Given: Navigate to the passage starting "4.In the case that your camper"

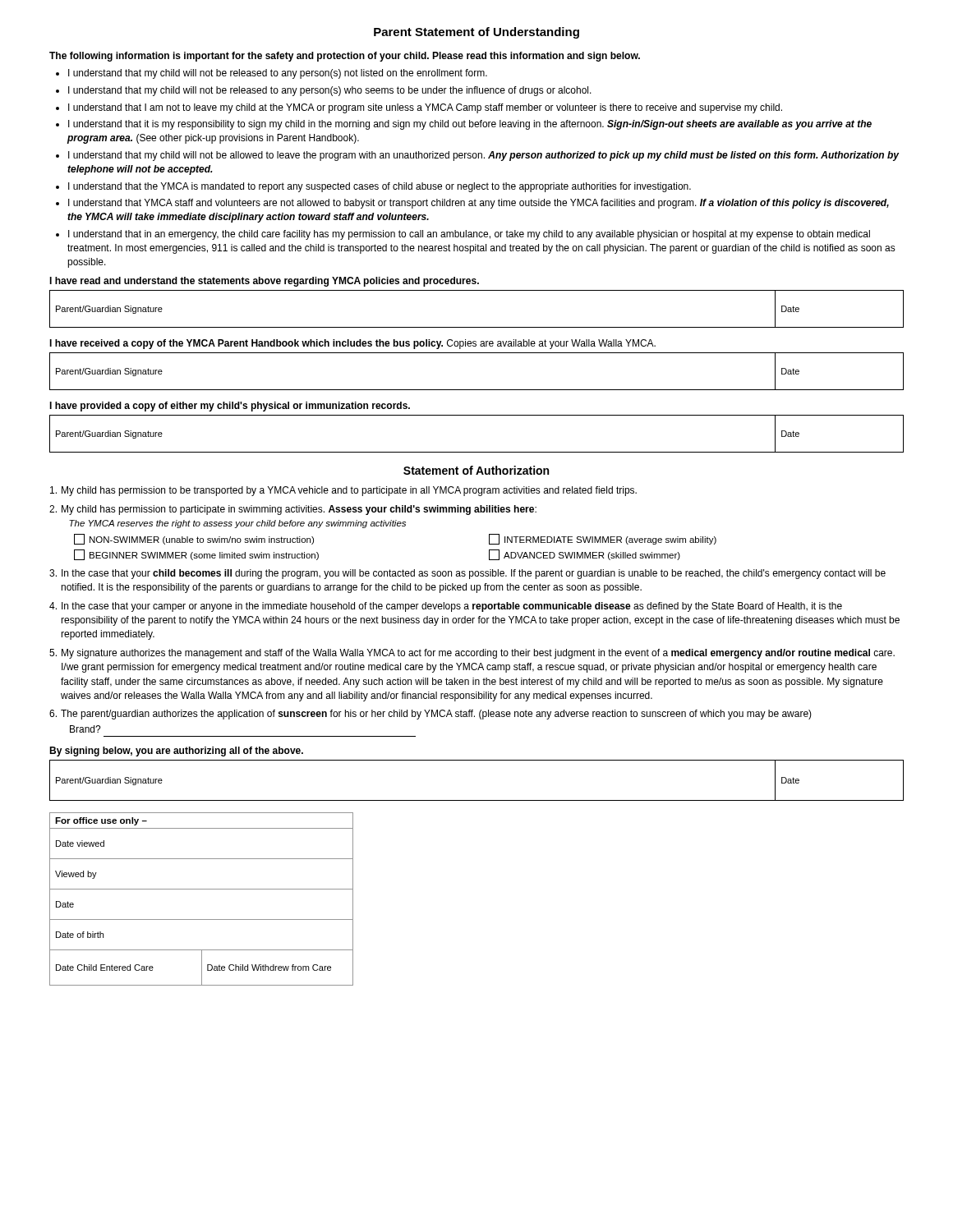Looking at the screenshot, I should tap(475, 621).
